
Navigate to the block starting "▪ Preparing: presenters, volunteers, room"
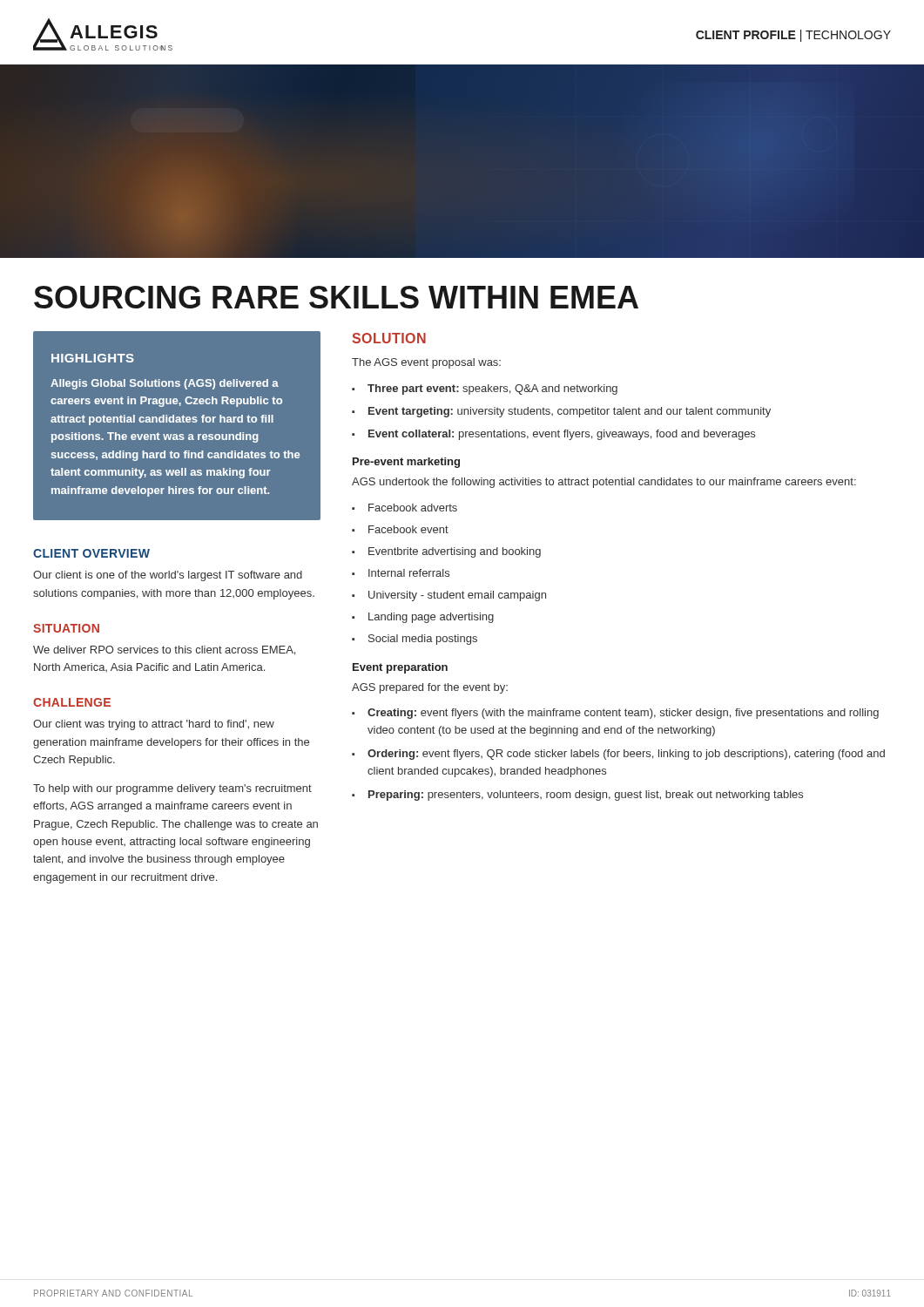click(x=578, y=795)
